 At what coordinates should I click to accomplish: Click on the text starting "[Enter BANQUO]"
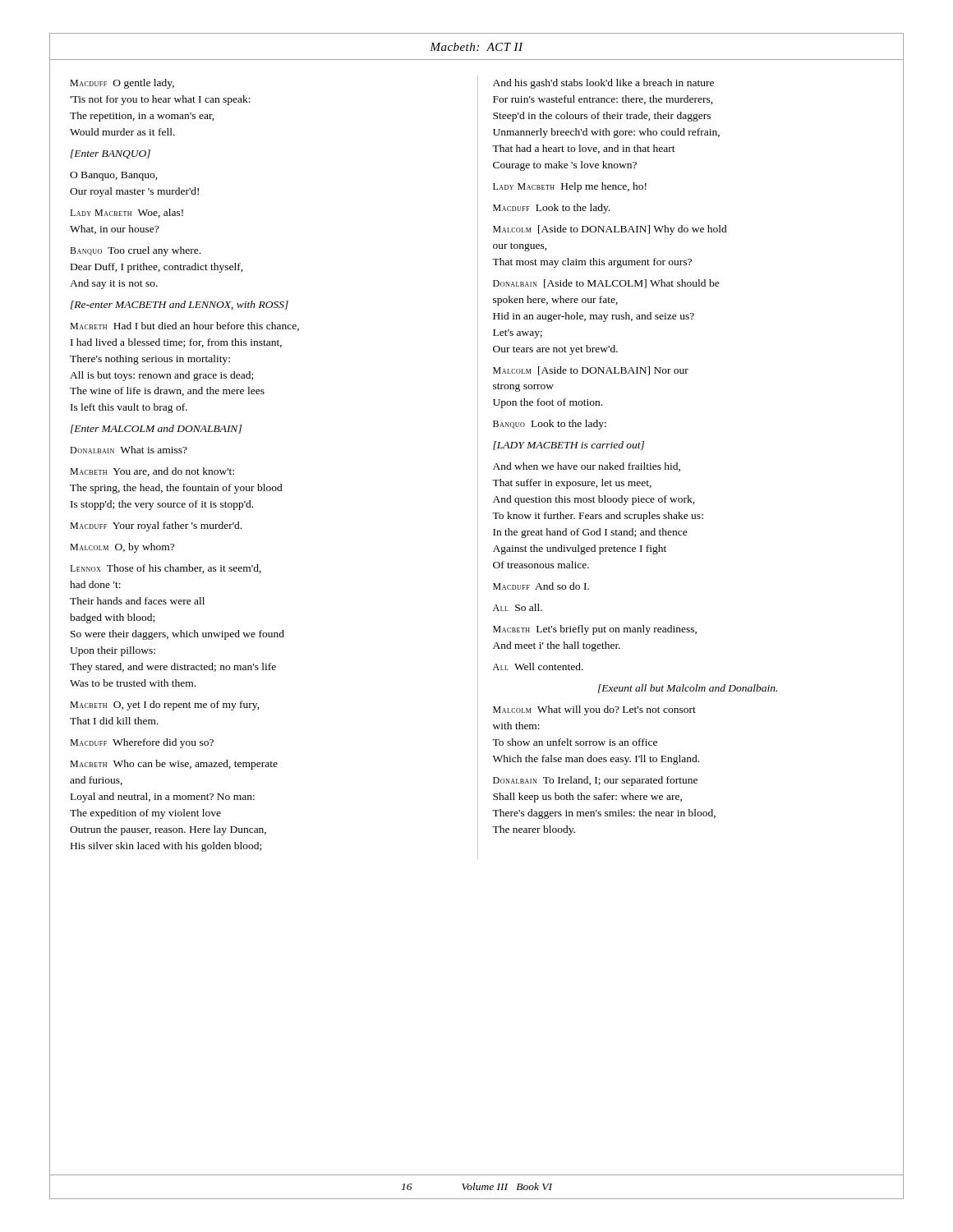(110, 154)
